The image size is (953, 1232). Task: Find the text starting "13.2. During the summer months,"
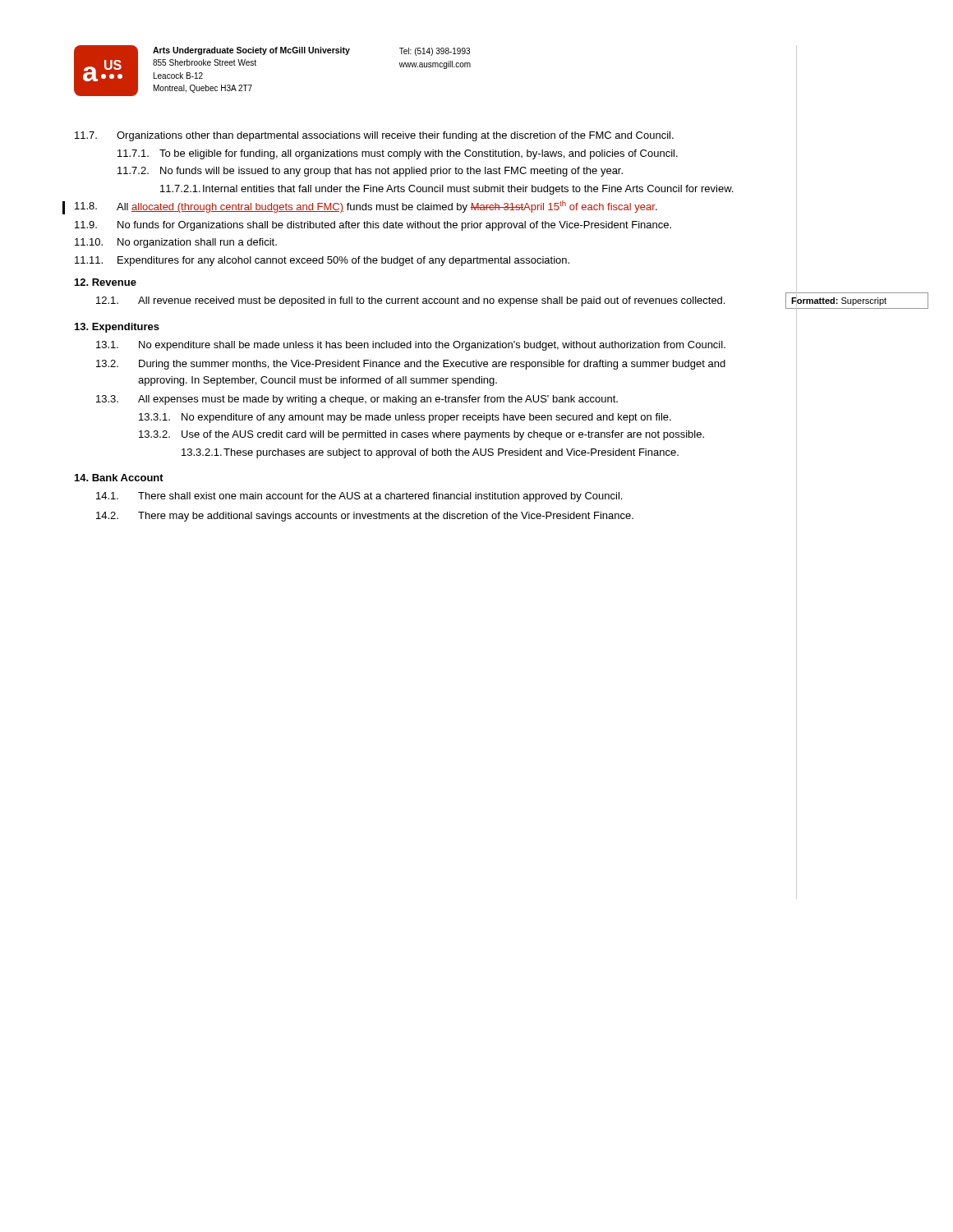(436, 372)
